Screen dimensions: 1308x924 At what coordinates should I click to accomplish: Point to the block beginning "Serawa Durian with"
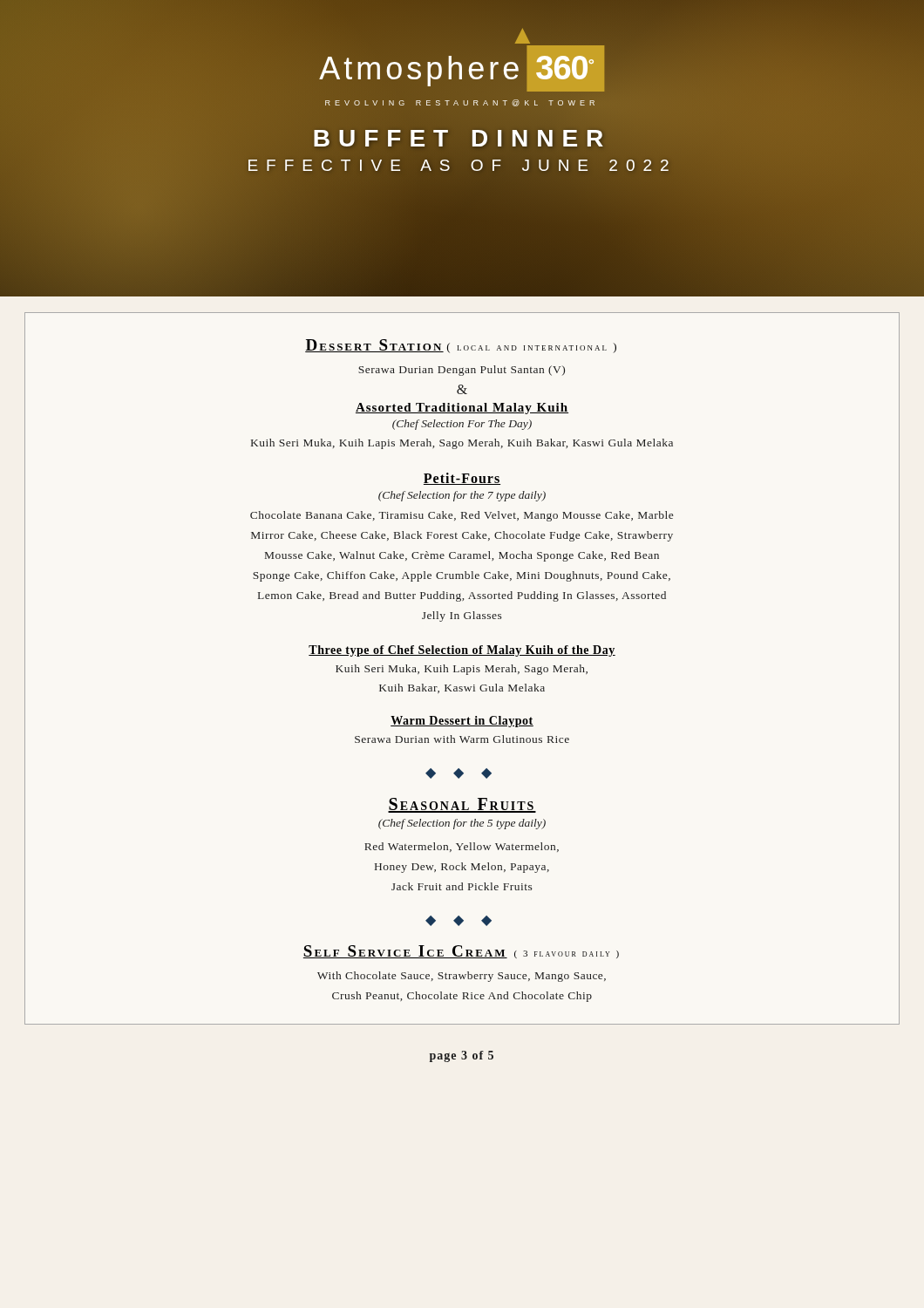click(462, 739)
